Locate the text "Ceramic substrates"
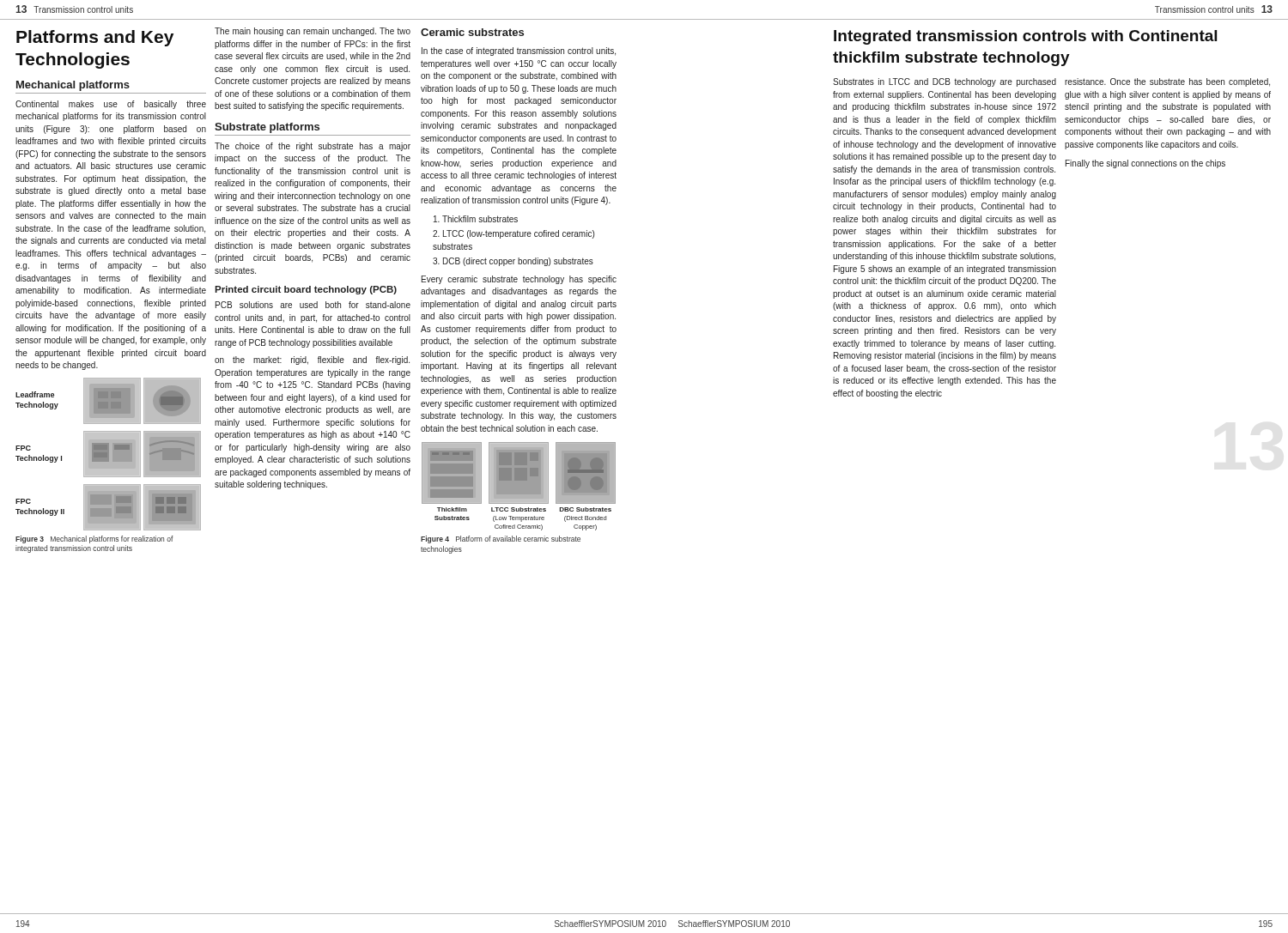 point(519,33)
